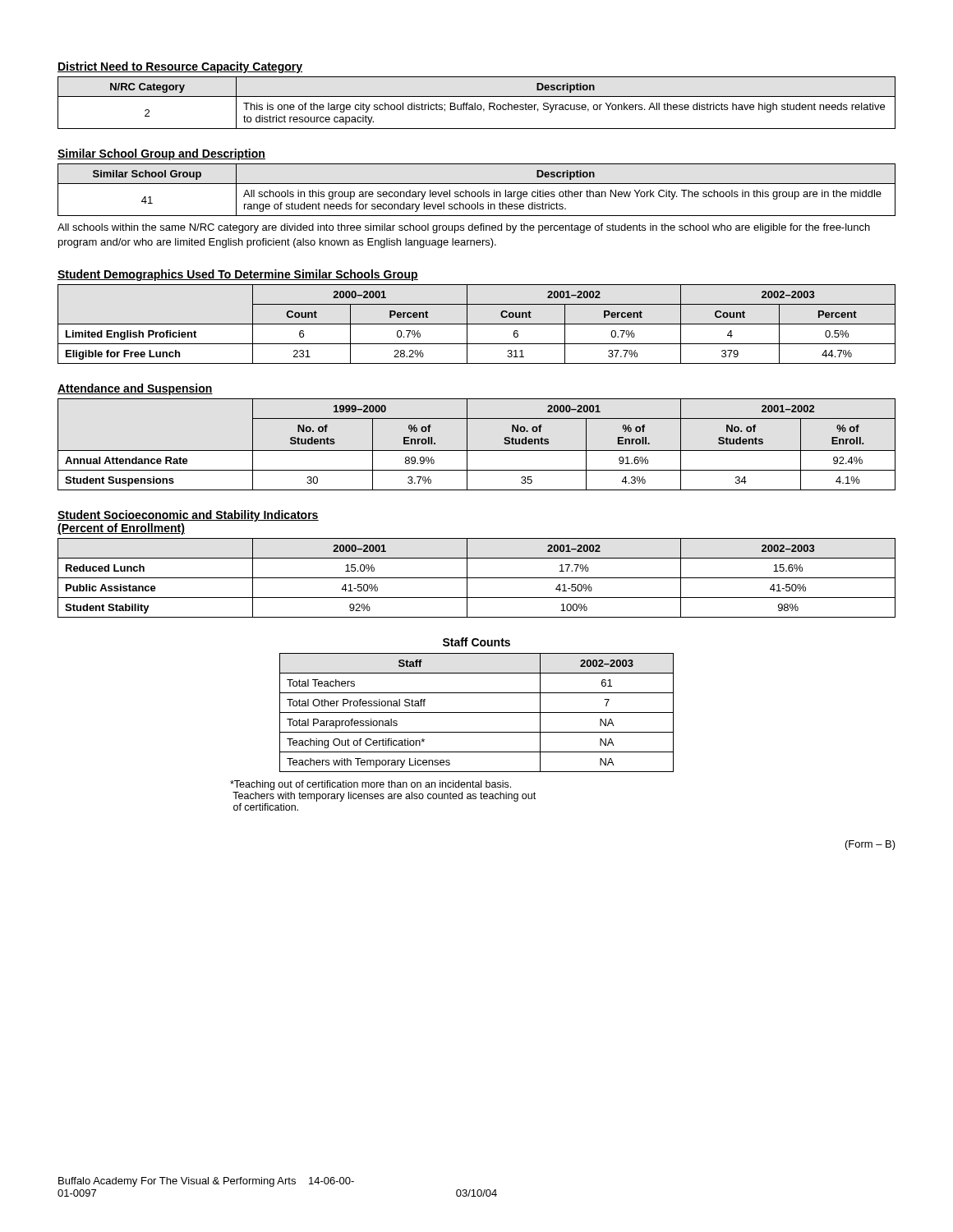The image size is (953, 1232).
Task: Click on the text starting "Student Demographics Used"
Action: [238, 275]
